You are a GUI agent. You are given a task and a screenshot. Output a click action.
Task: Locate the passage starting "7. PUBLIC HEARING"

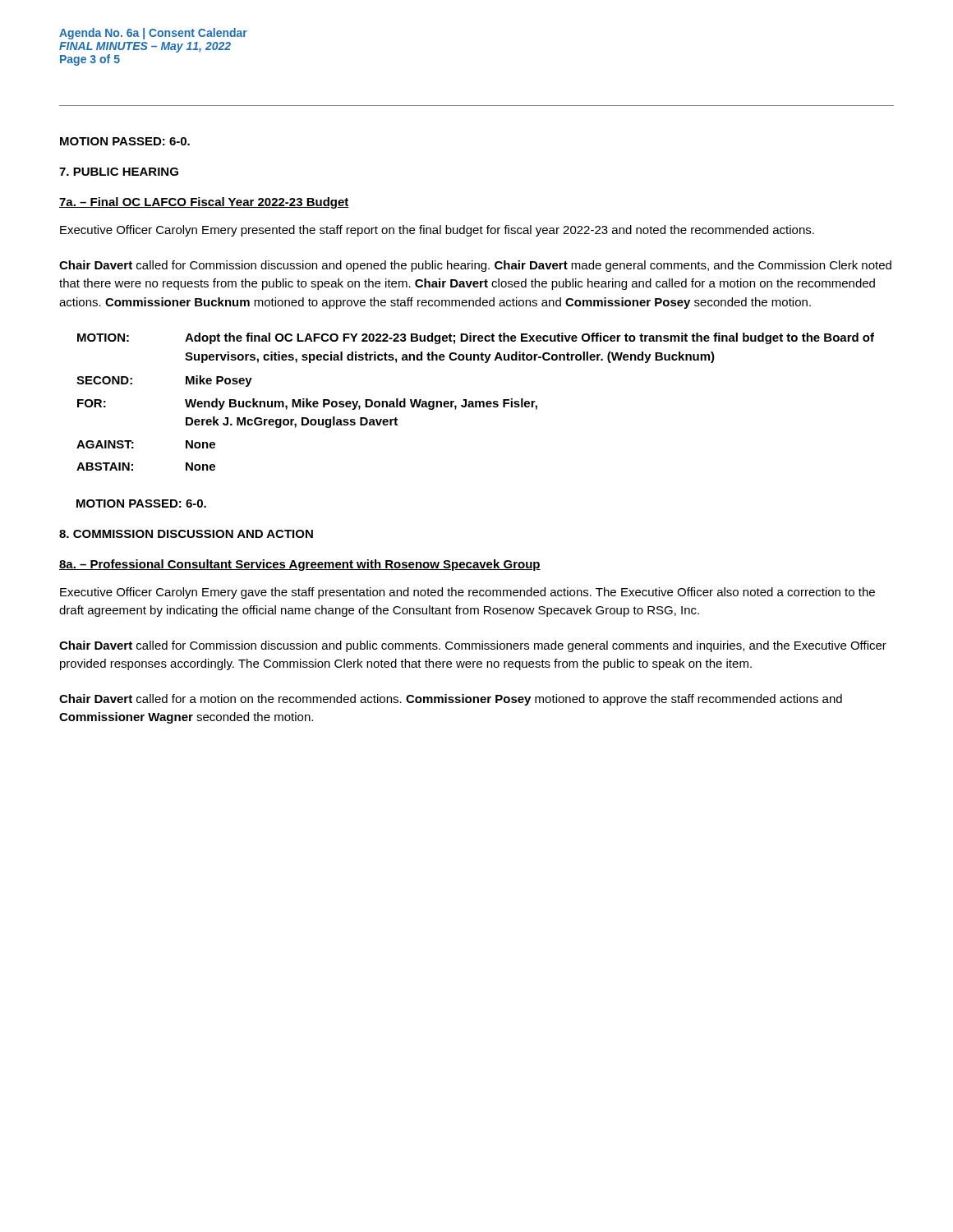click(x=119, y=172)
